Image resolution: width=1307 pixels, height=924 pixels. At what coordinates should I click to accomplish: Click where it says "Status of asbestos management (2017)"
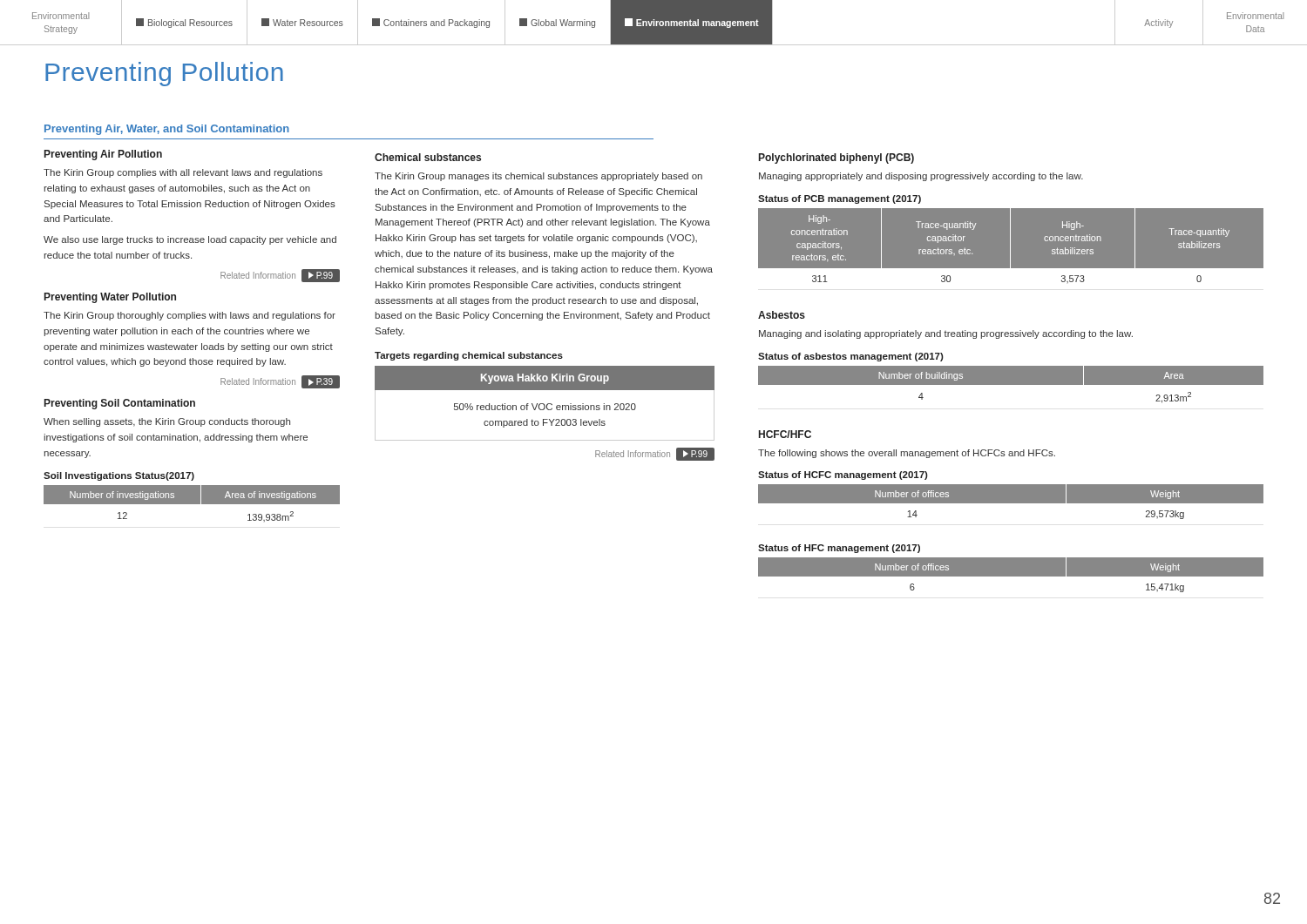851,356
